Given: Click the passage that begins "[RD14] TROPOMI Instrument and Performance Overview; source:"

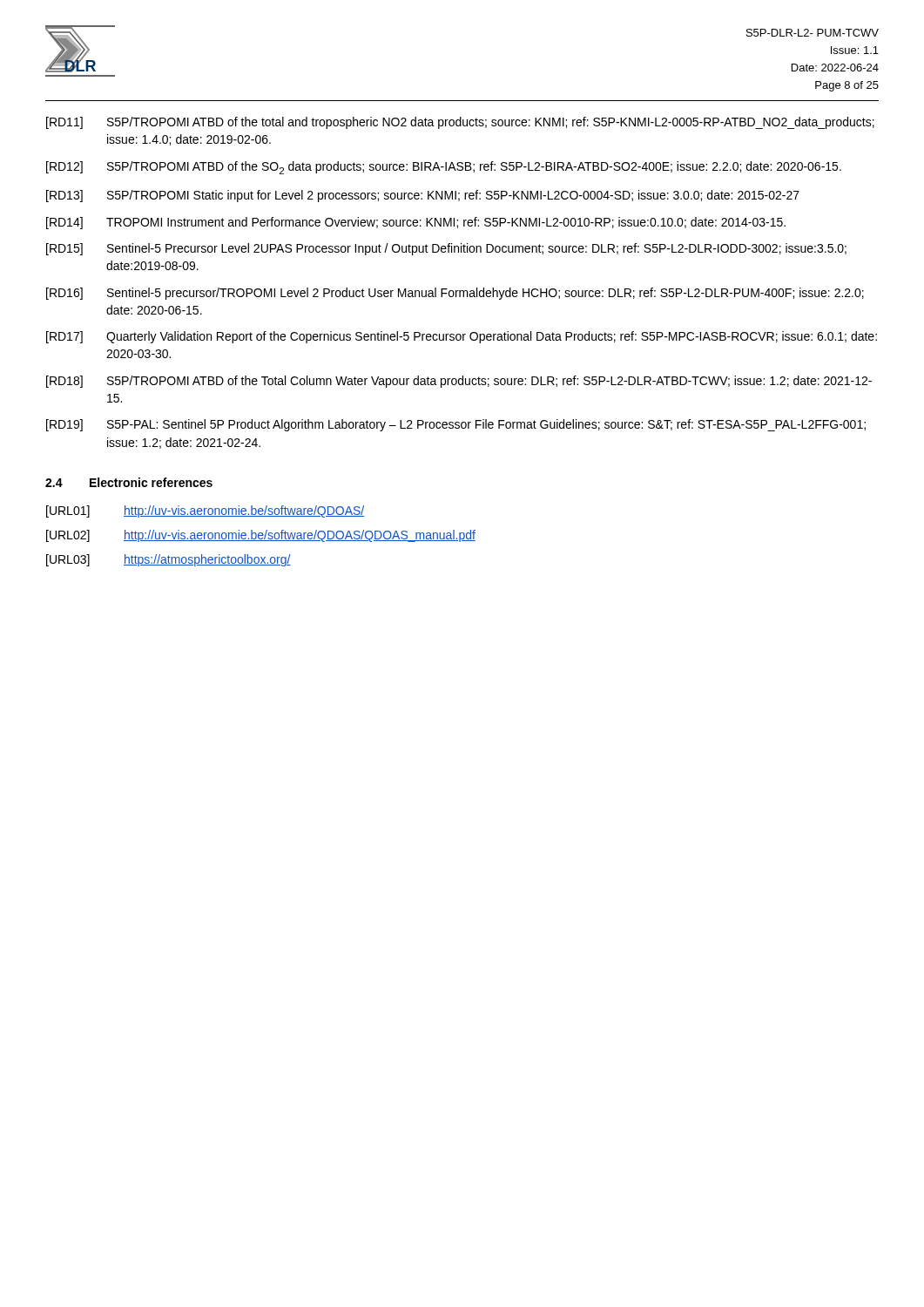Looking at the screenshot, I should pyautogui.click(x=462, y=222).
